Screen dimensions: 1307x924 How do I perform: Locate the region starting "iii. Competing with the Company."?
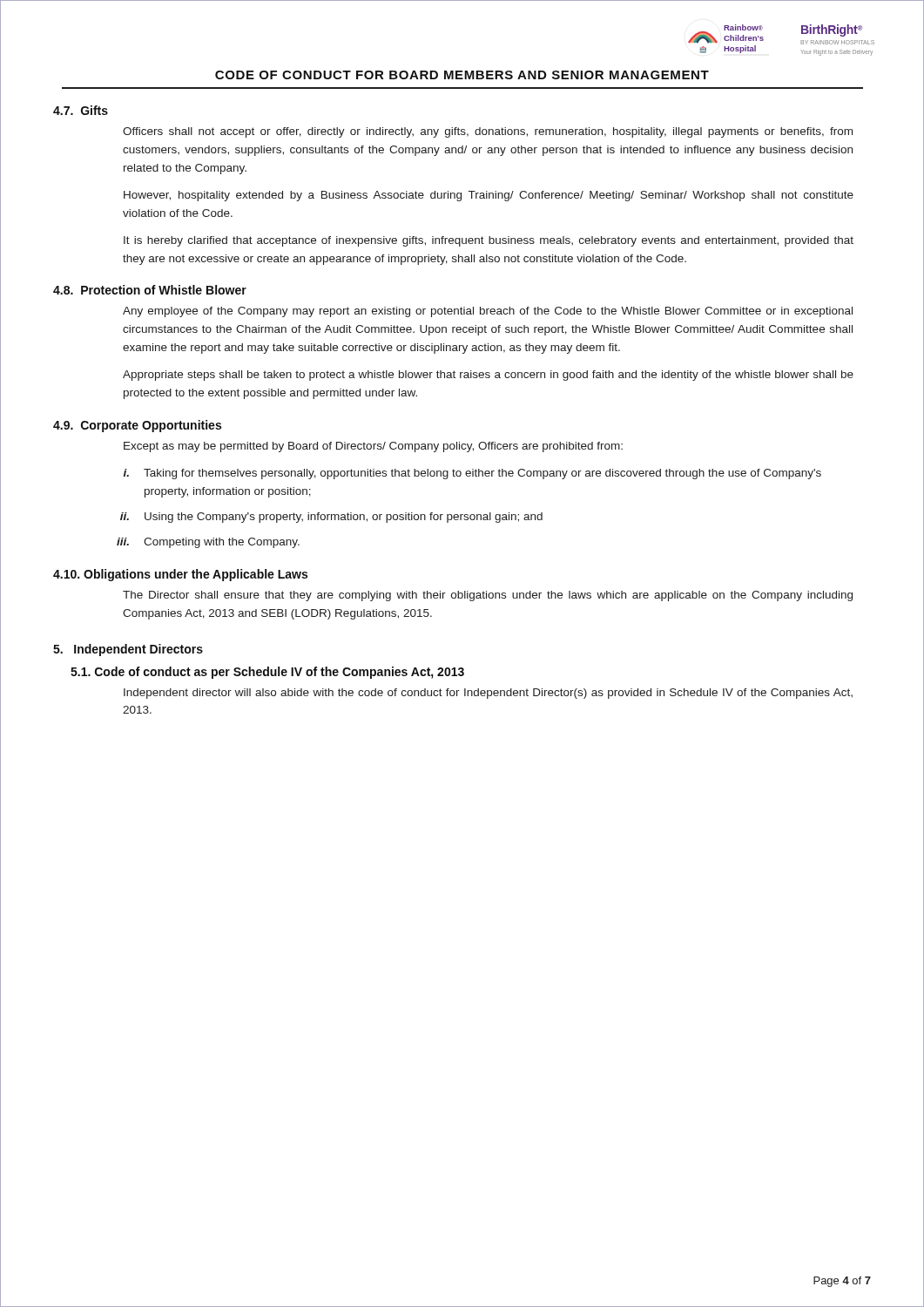(x=208, y=543)
